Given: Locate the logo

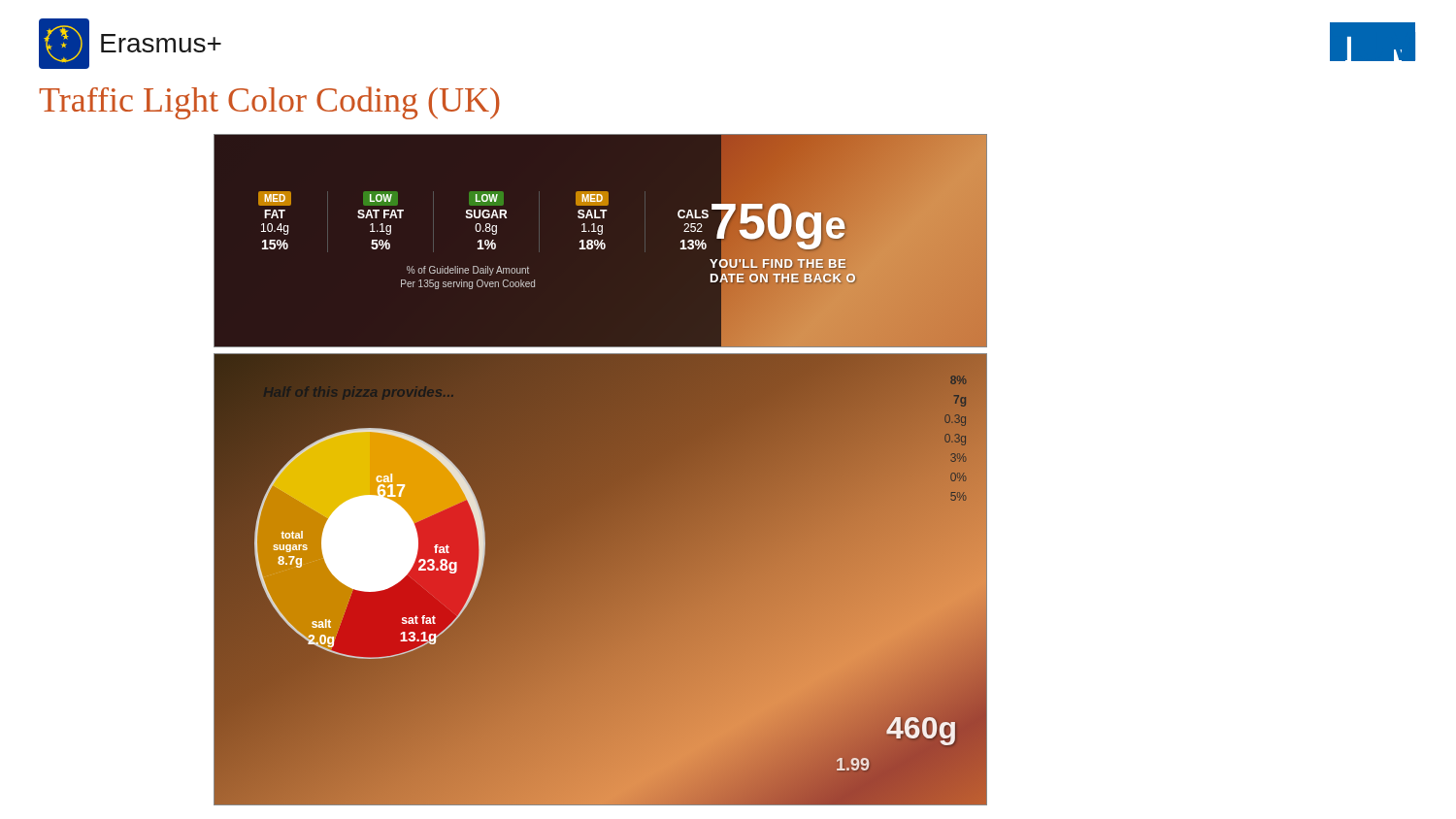Looking at the screenshot, I should (x=1373, y=44).
